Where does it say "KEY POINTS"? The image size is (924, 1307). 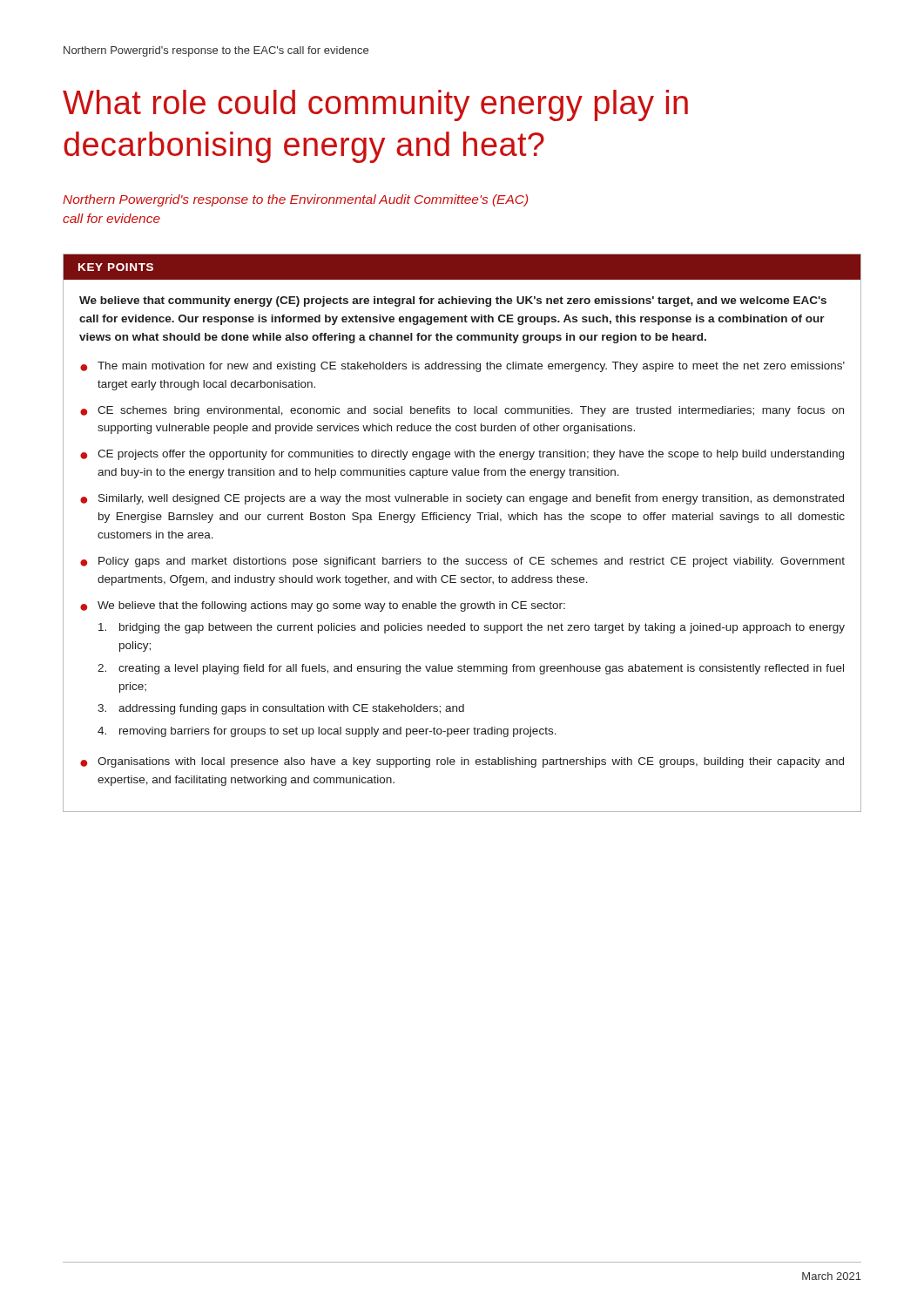click(x=116, y=267)
